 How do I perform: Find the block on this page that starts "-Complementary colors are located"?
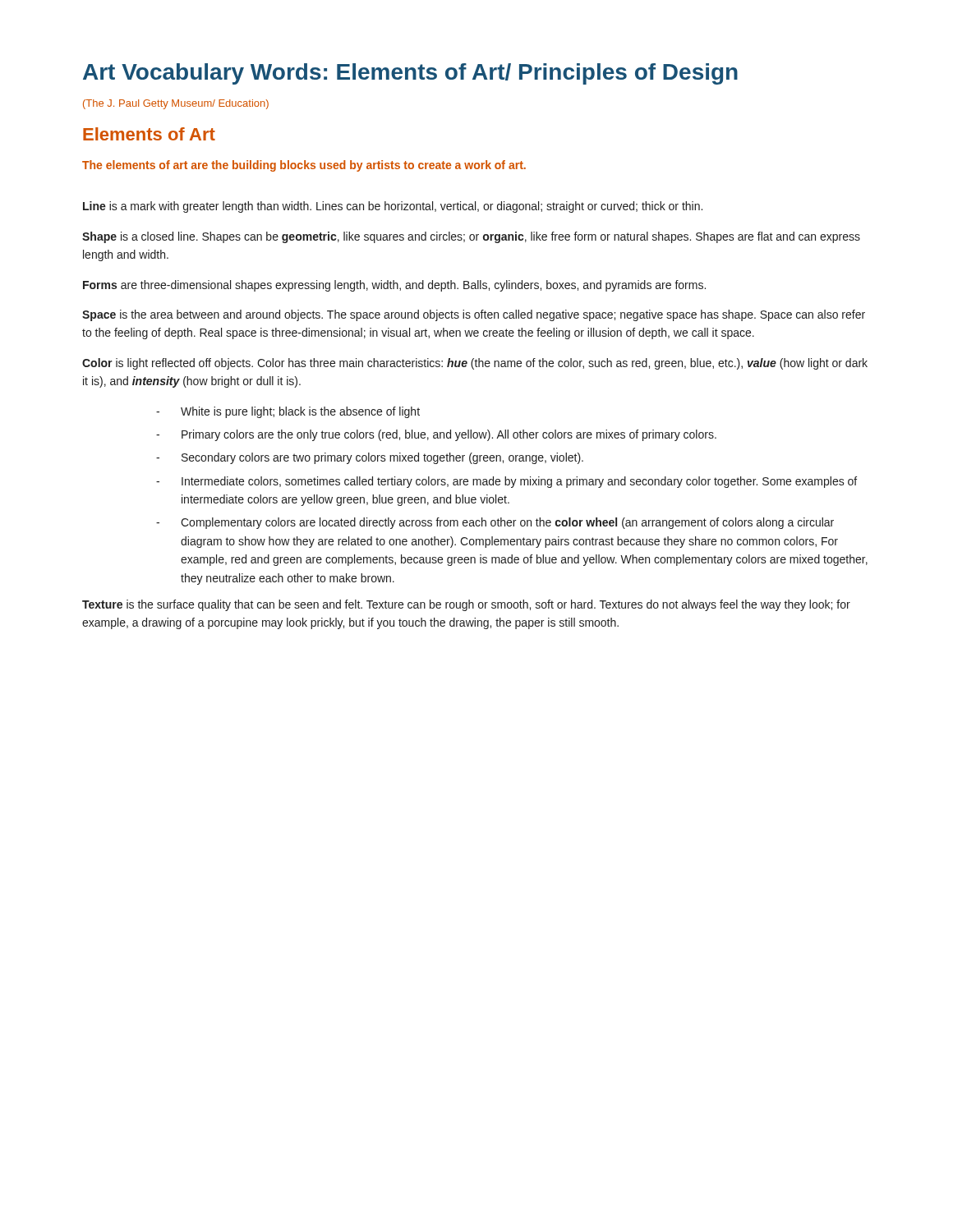click(x=512, y=549)
